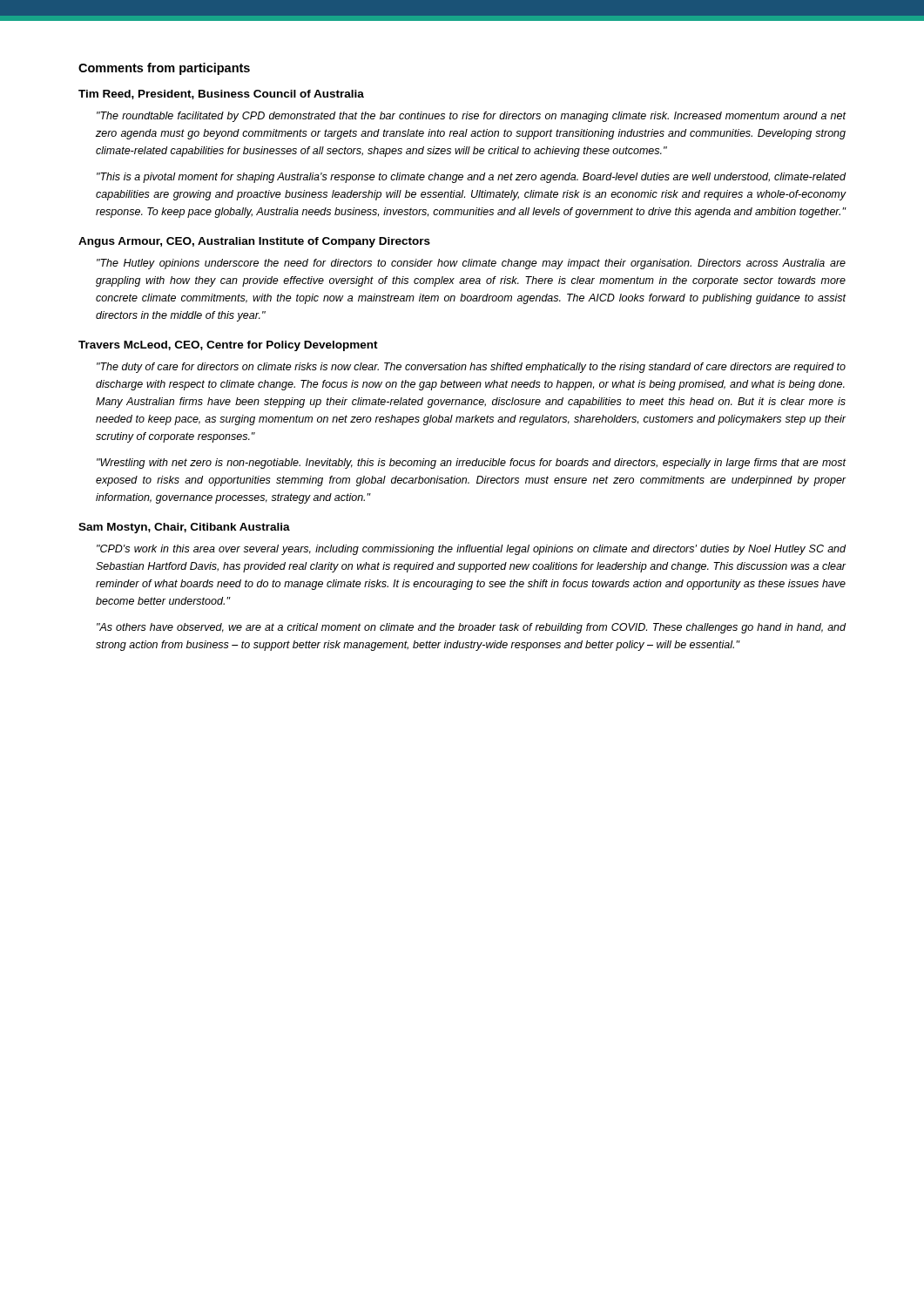The height and width of the screenshot is (1307, 924).
Task: Find the region starting "Tim Reed, President, Business Council of"
Action: coord(221,94)
